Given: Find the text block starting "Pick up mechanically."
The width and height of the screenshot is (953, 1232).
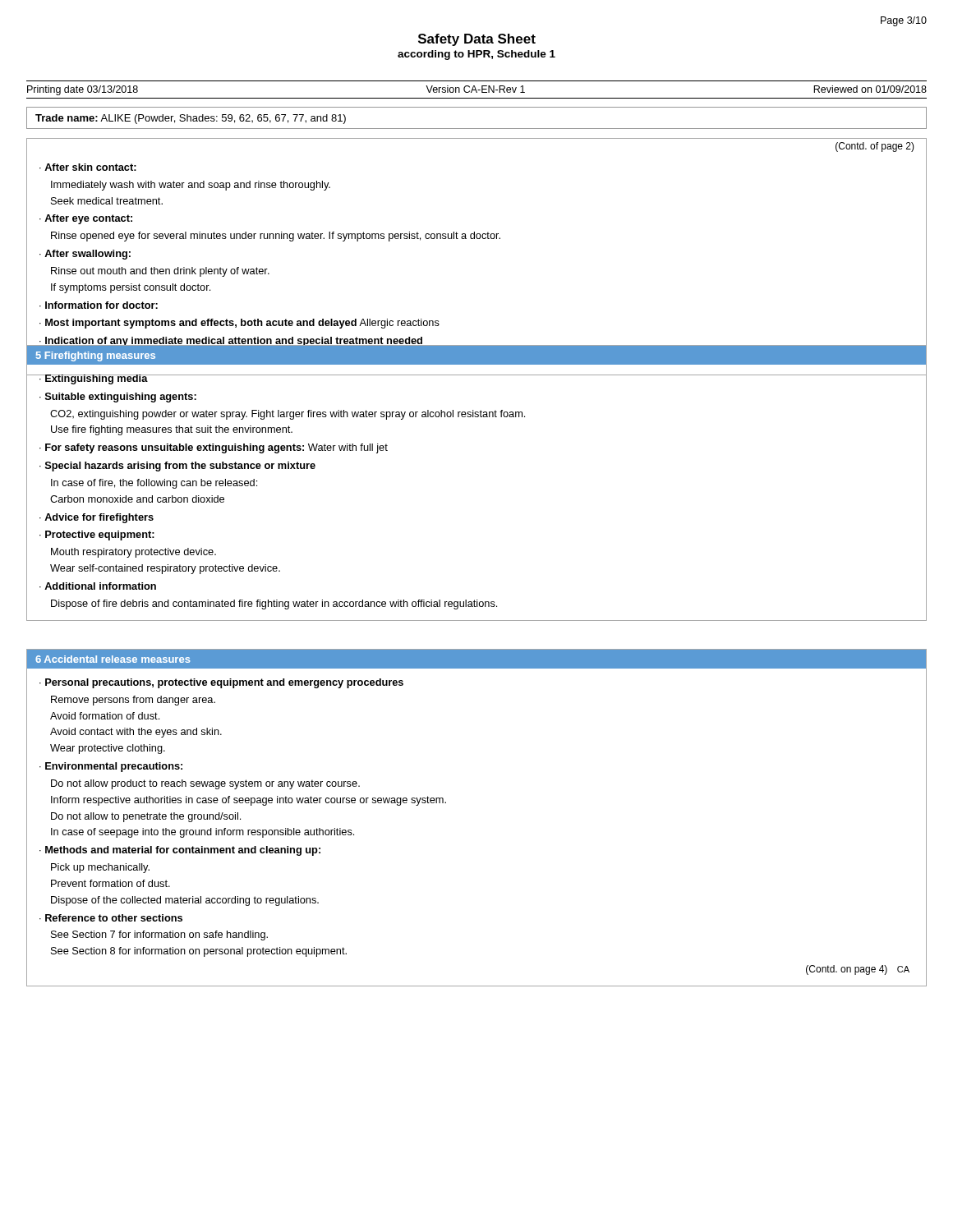Looking at the screenshot, I should tap(100, 867).
